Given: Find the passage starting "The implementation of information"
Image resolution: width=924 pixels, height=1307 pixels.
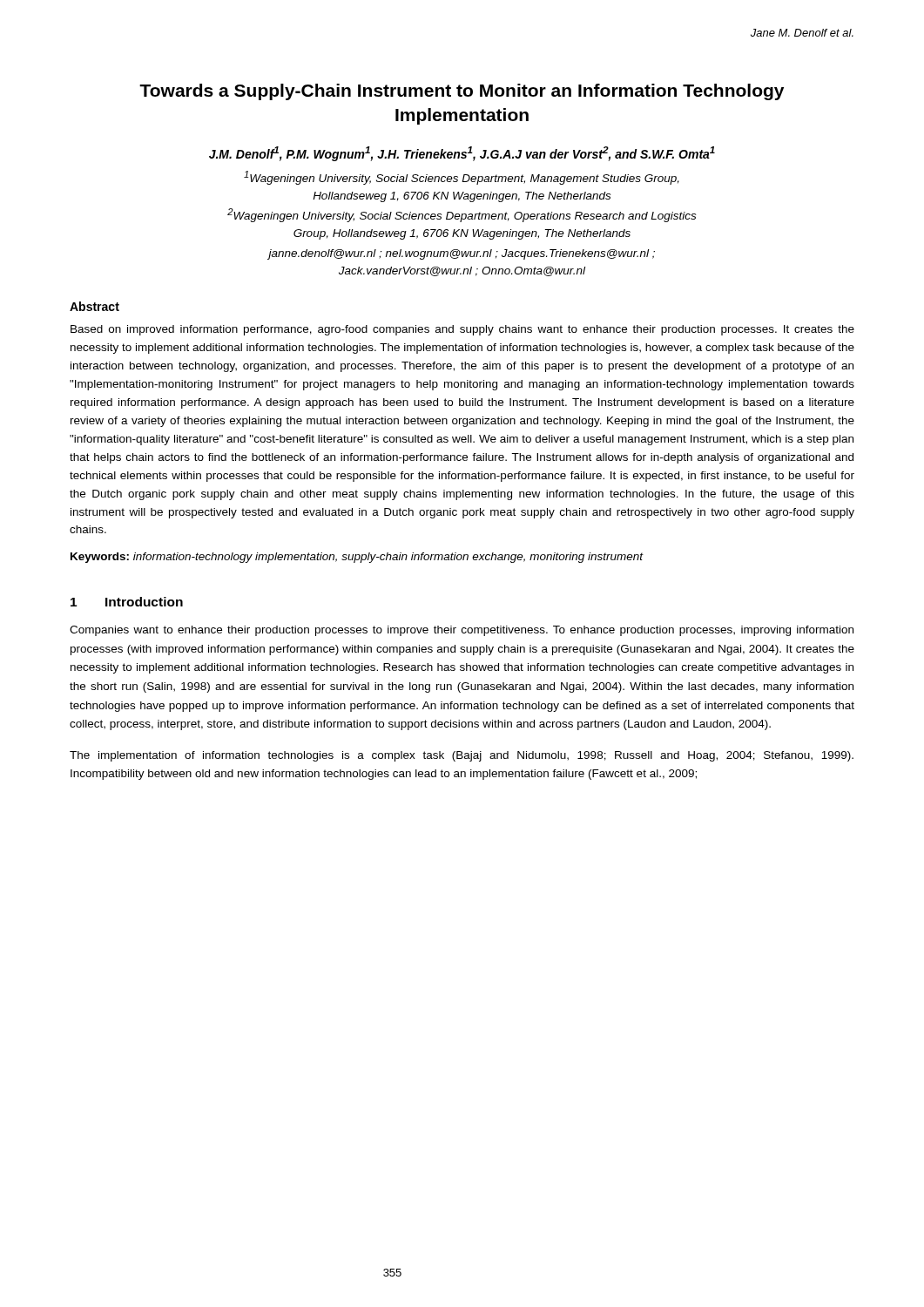Looking at the screenshot, I should 462,764.
